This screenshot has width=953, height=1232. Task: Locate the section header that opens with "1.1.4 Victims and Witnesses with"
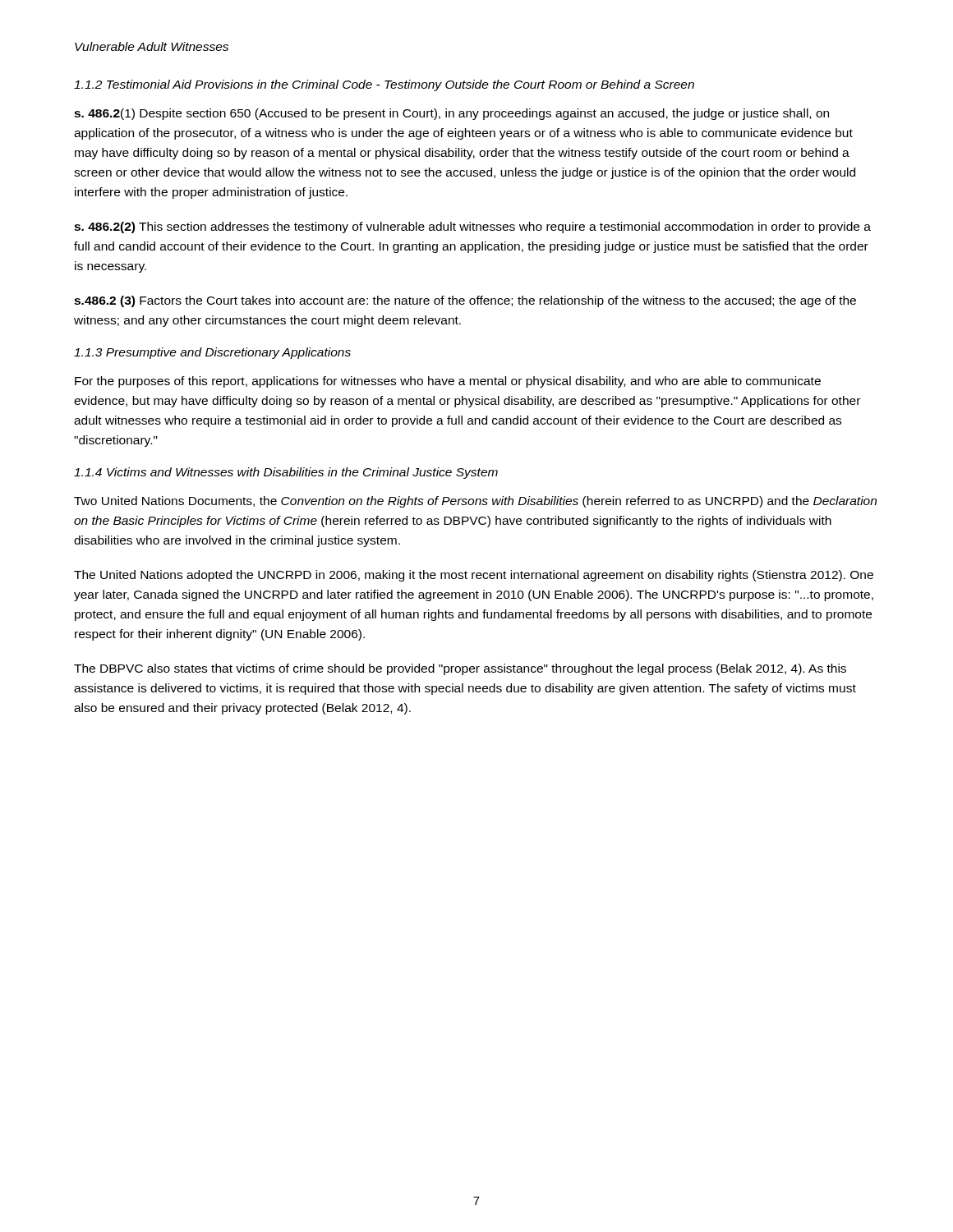point(286,472)
